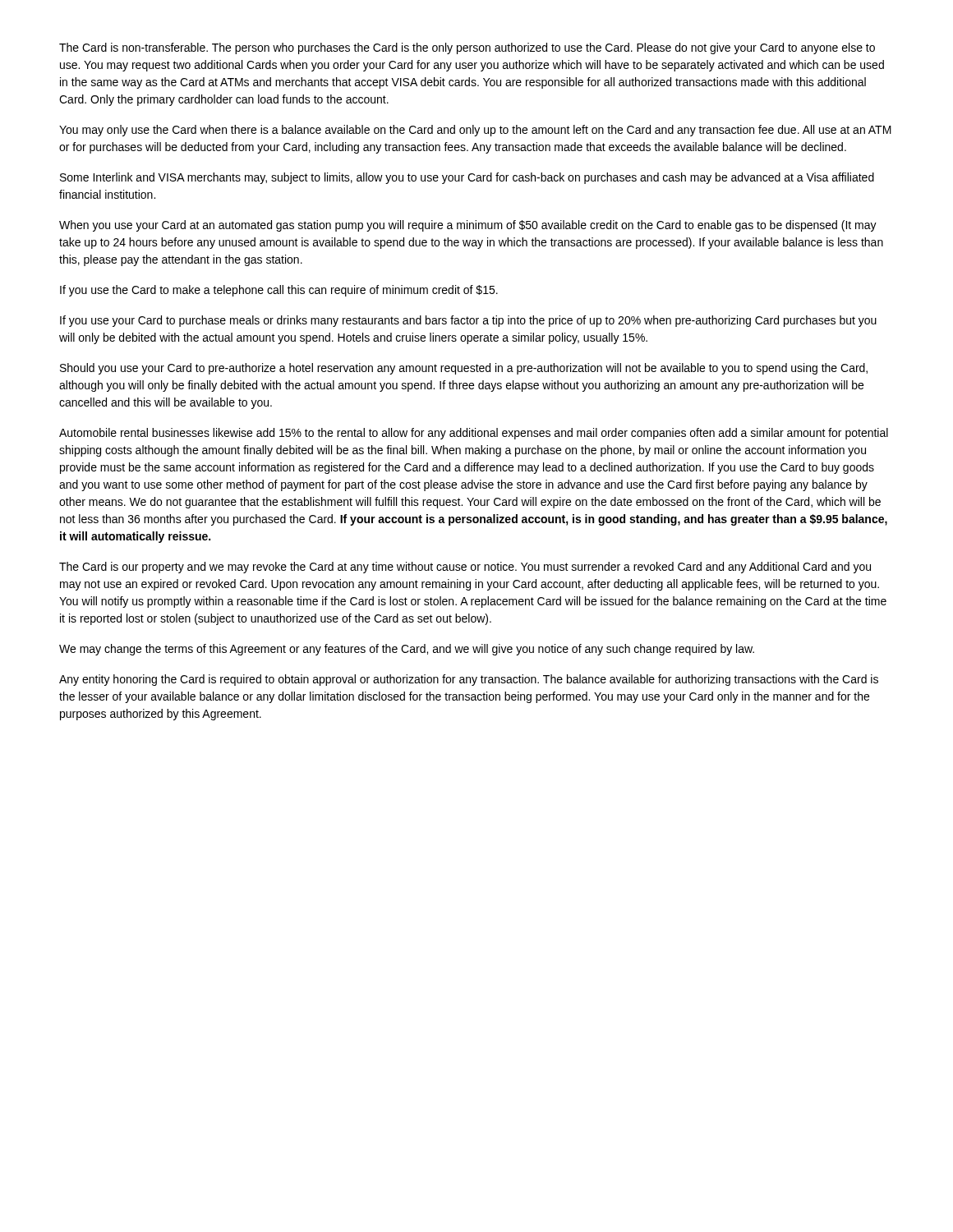Locate the region starting "We may change the terms of"

click(x=407, y=649)
